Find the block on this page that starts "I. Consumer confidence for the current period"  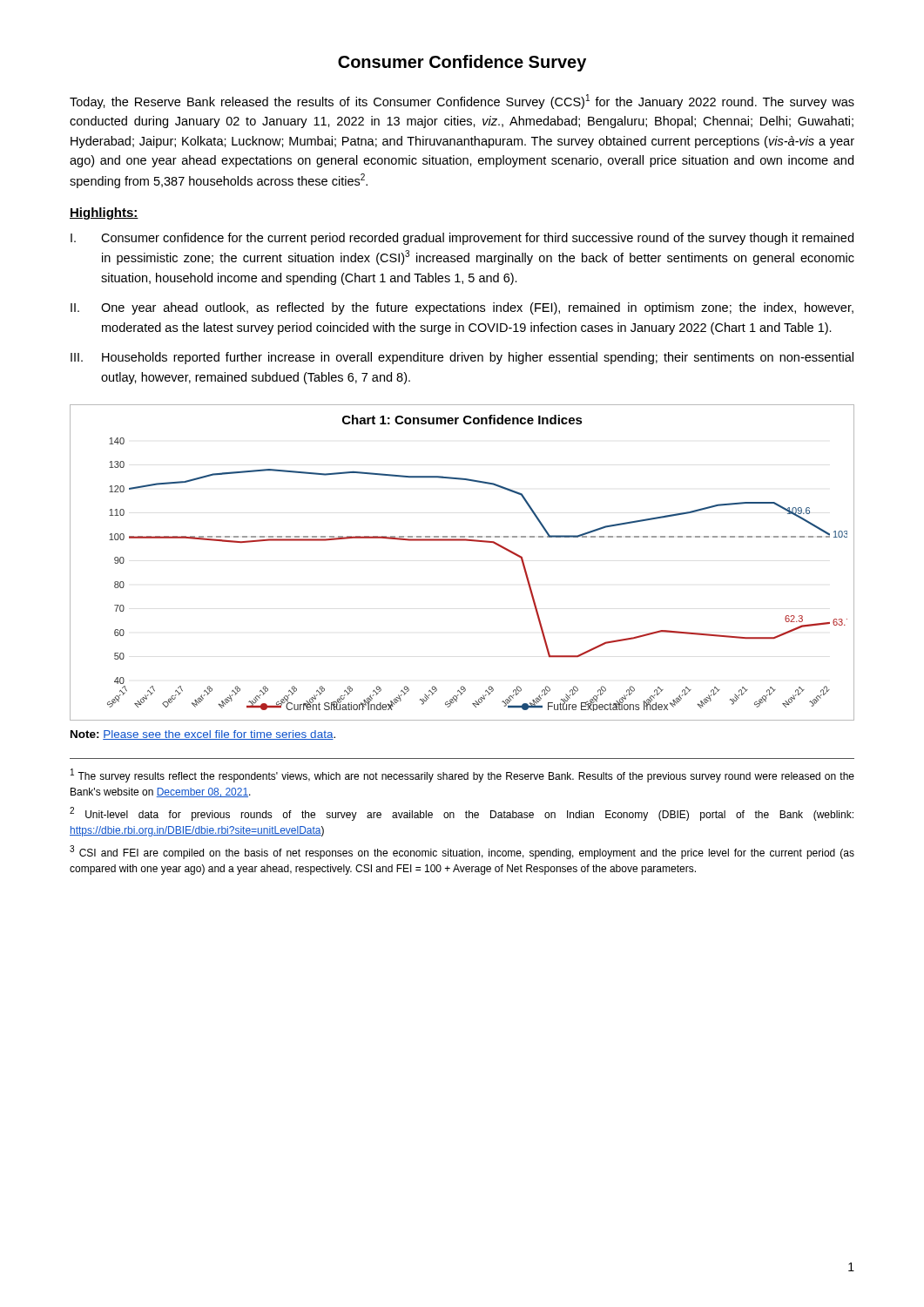[462, 258]
